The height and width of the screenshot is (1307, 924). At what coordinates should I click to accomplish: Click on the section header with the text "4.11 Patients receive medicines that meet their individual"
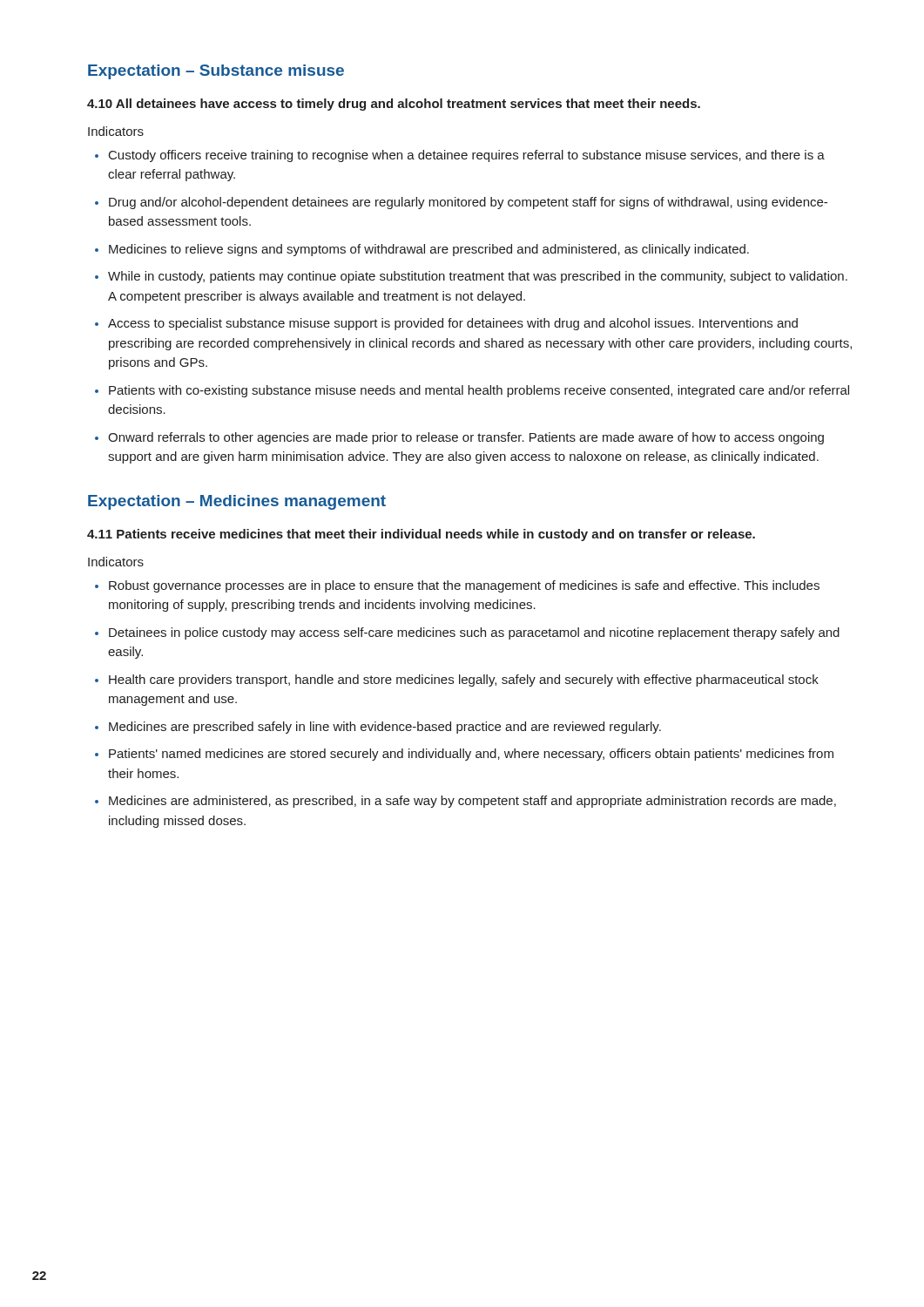[421, 533]
